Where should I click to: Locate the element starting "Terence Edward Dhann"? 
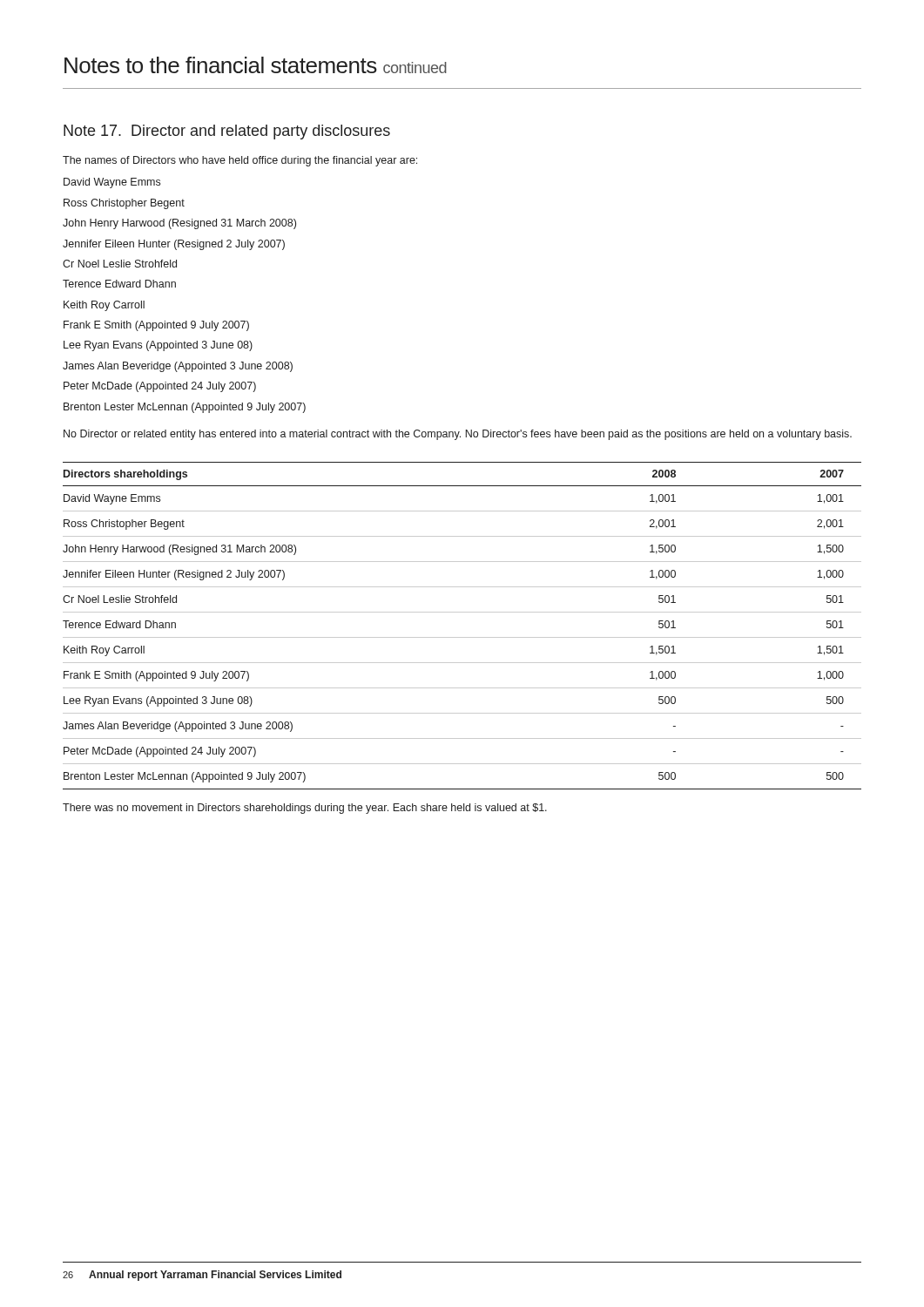(119, 284)
